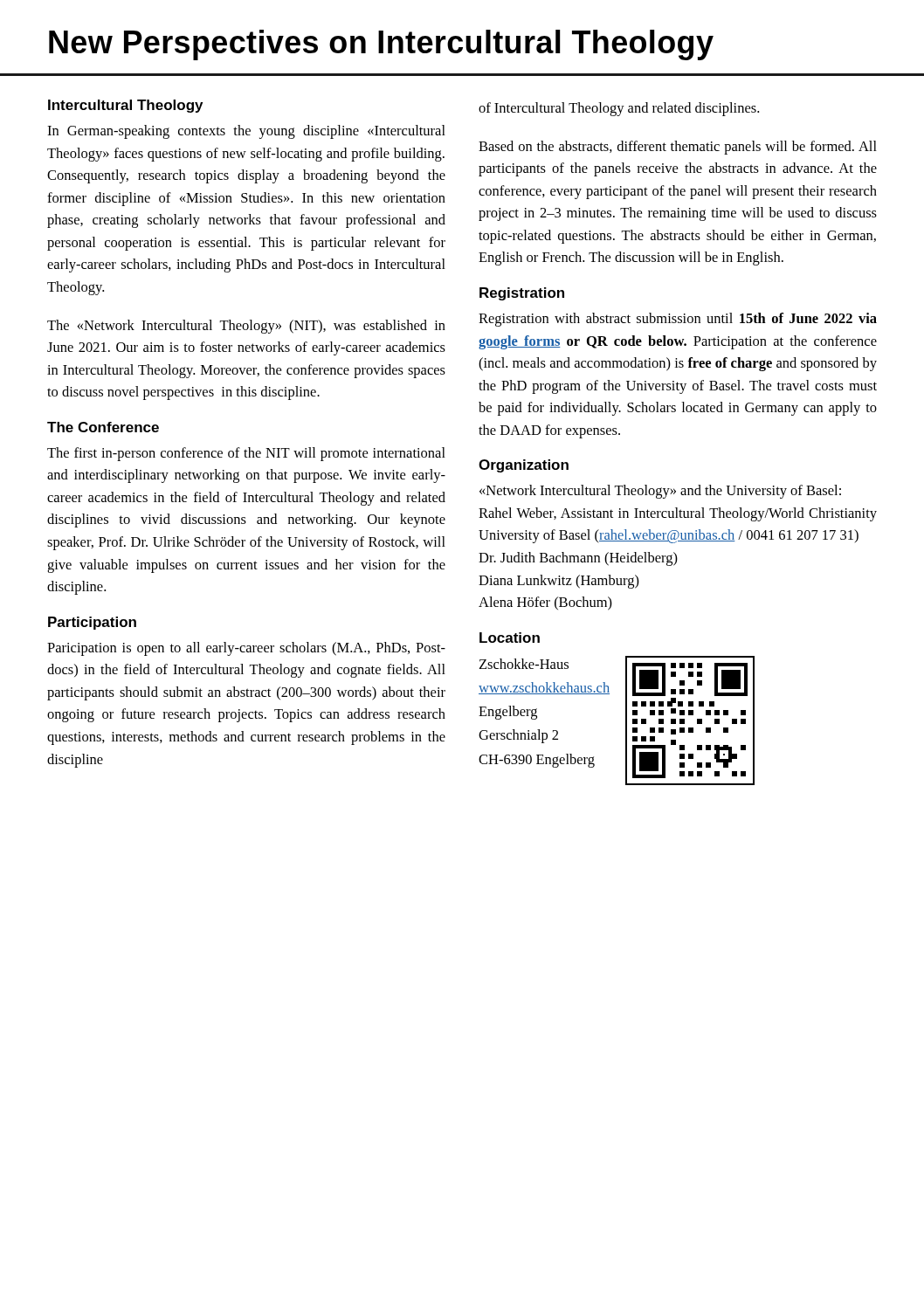Image resolution: width=924 pixels, height=1310 pixels.
Task: Find the text block with the text "«Network Intercultural Theology» and the"
Action: coord(678,546)
